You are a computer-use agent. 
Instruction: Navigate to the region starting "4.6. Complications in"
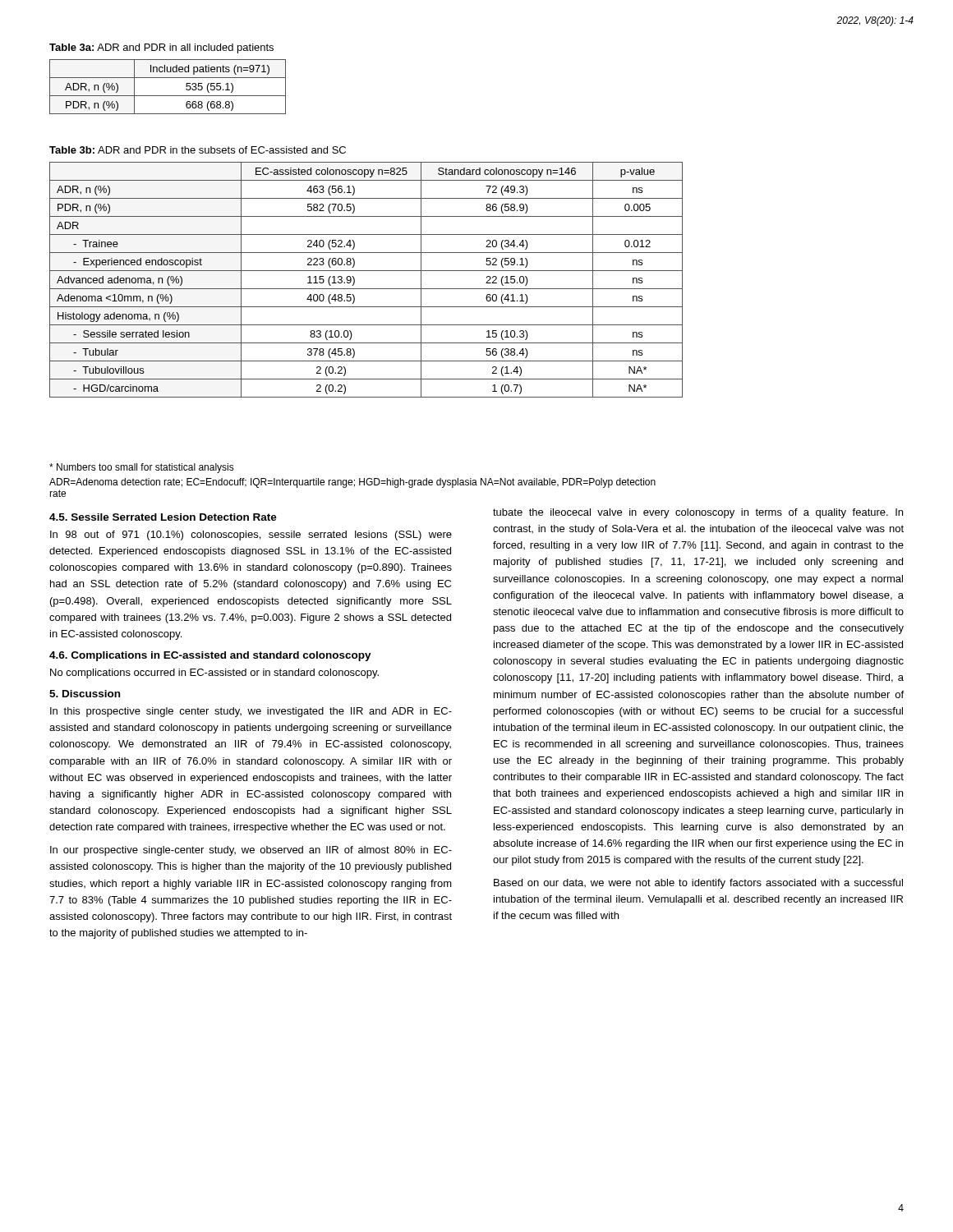click(x=210, y=655)
